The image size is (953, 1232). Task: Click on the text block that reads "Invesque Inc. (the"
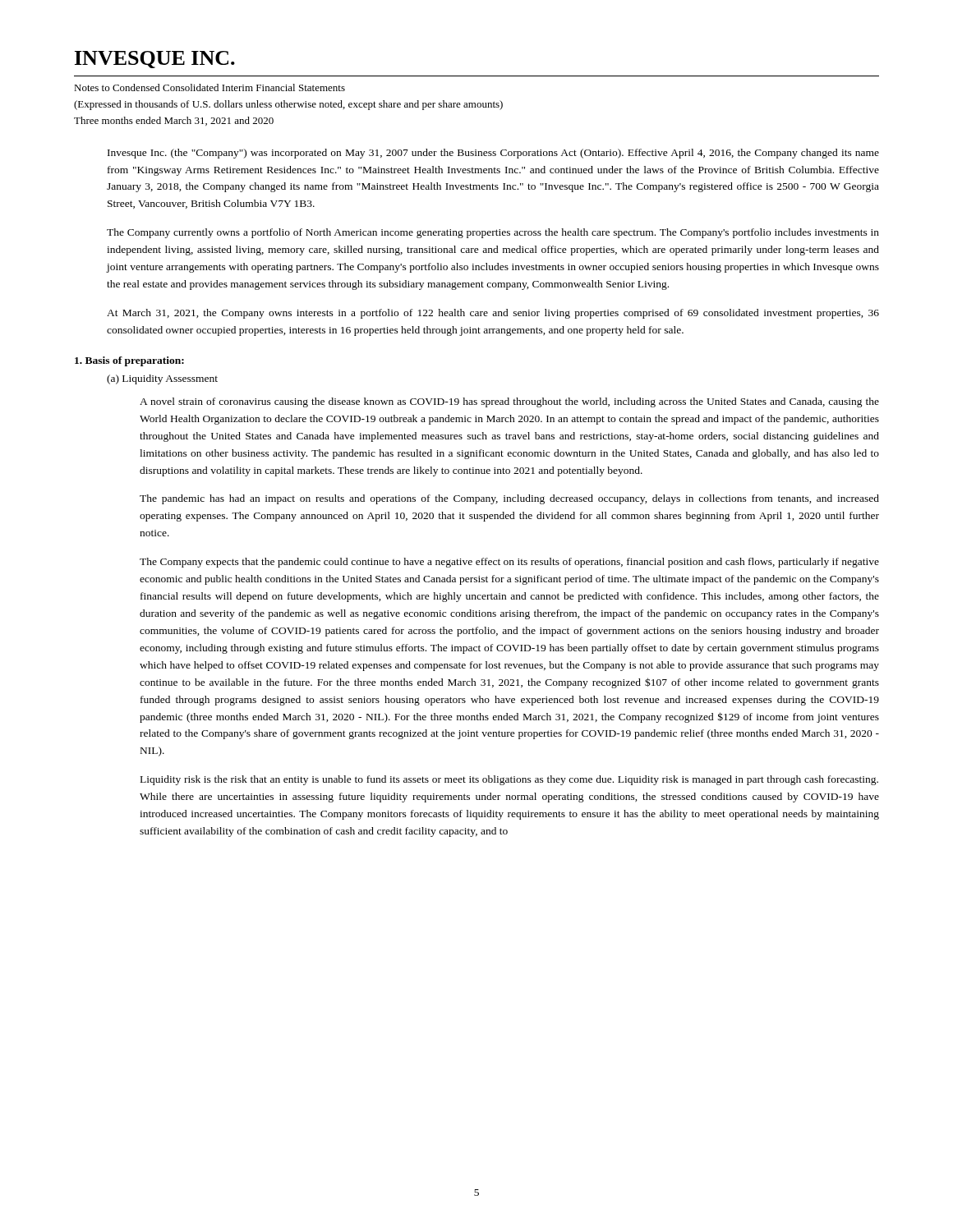click(493, 178)
